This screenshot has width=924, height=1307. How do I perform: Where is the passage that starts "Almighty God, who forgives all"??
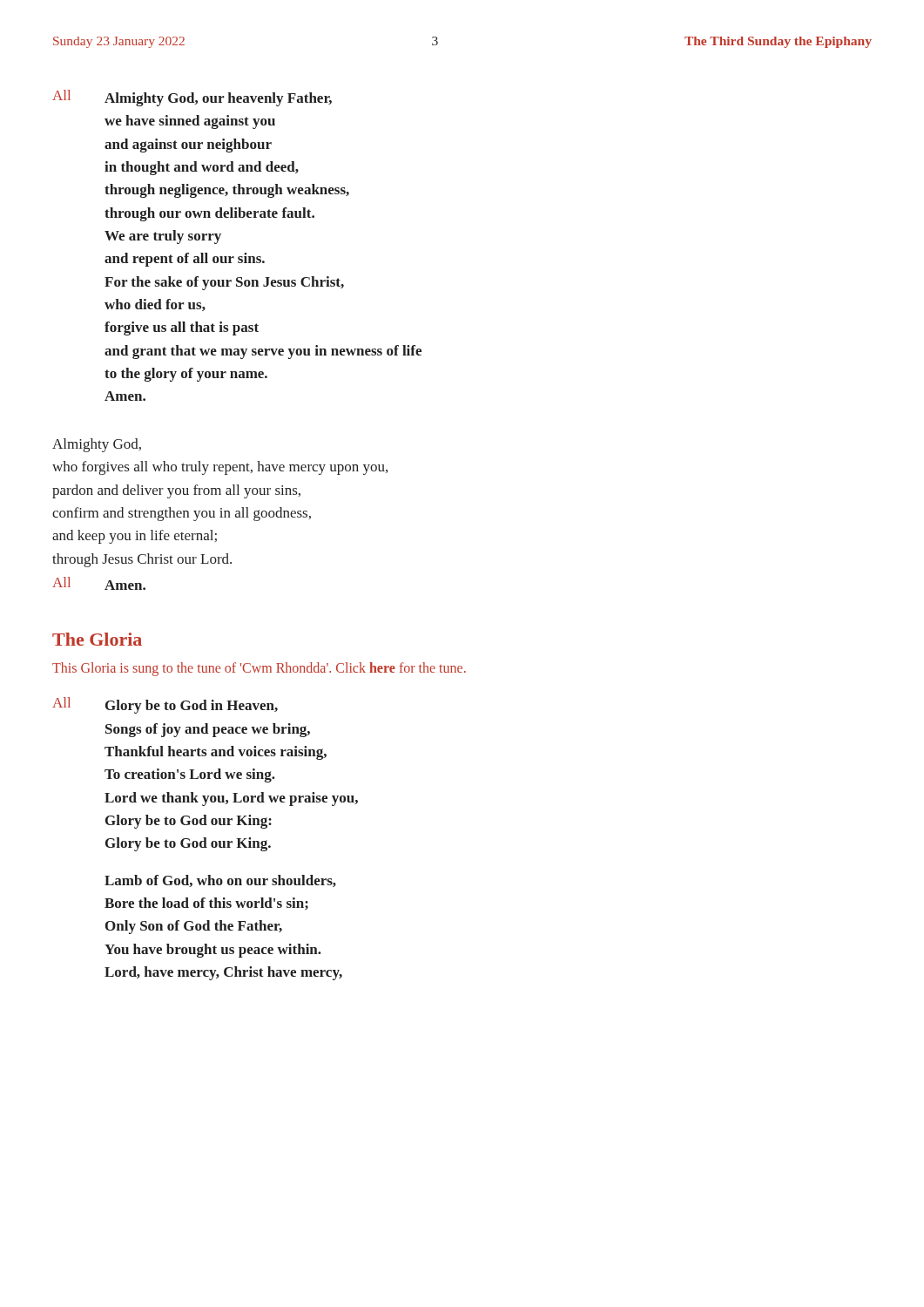(x=221, y=501)
